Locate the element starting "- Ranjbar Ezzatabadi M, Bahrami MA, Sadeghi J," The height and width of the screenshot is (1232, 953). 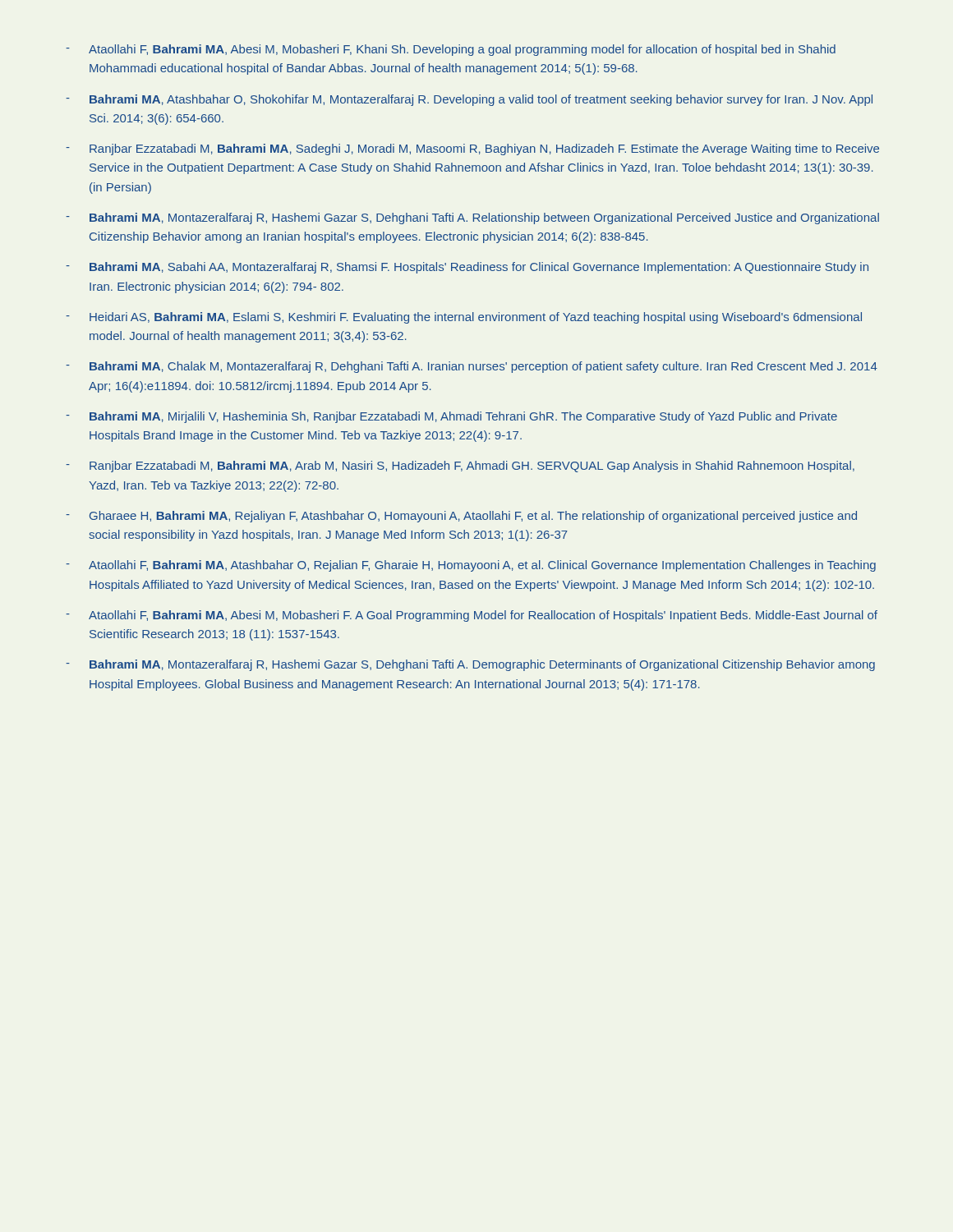tap(476, 167)
